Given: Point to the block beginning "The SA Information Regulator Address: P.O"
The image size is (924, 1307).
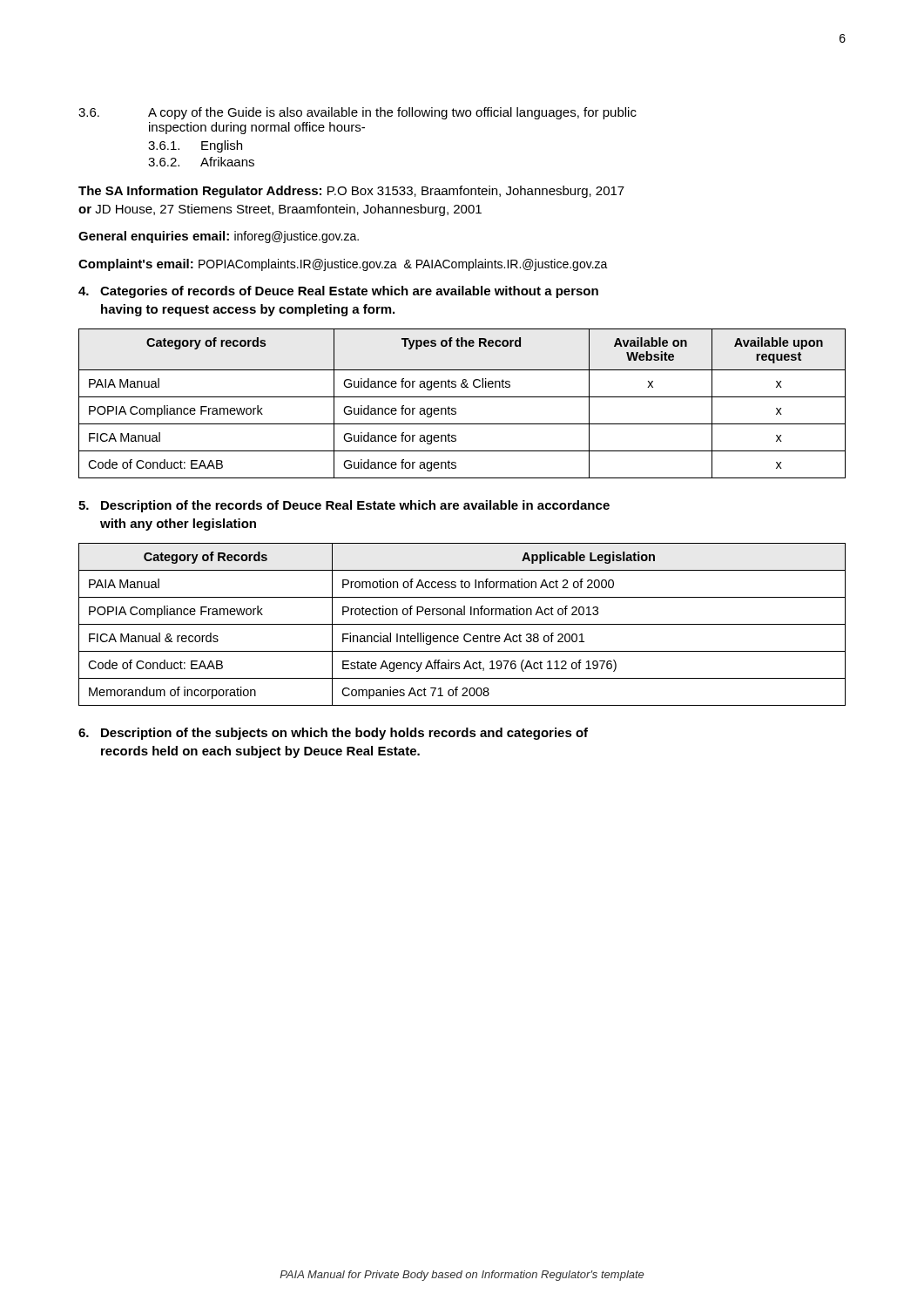Looking at the screenshot, I should 351,200.
